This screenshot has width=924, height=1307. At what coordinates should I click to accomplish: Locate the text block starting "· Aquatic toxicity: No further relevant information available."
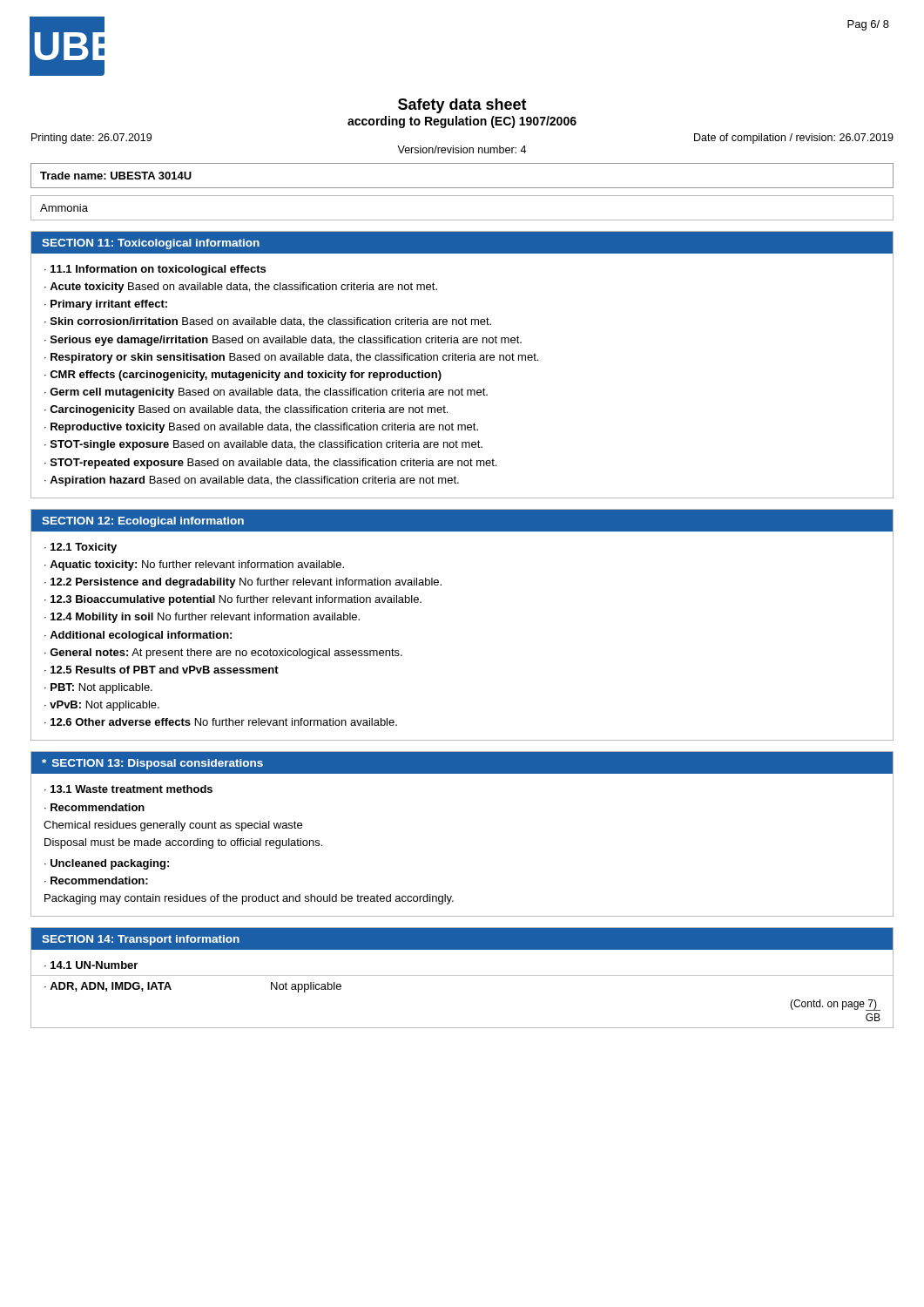click(194, 564)
